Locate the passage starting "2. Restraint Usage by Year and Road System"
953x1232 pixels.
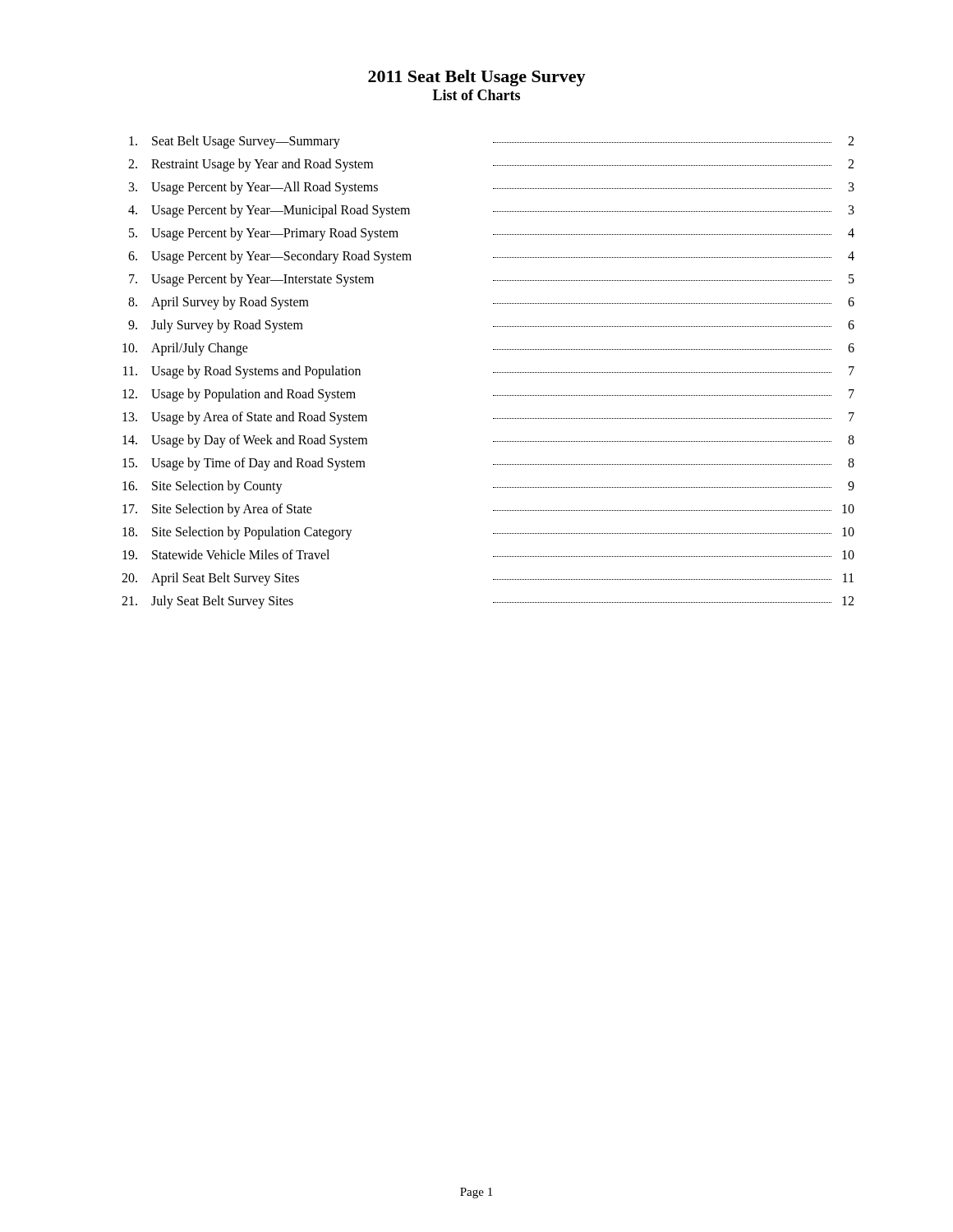491,165
